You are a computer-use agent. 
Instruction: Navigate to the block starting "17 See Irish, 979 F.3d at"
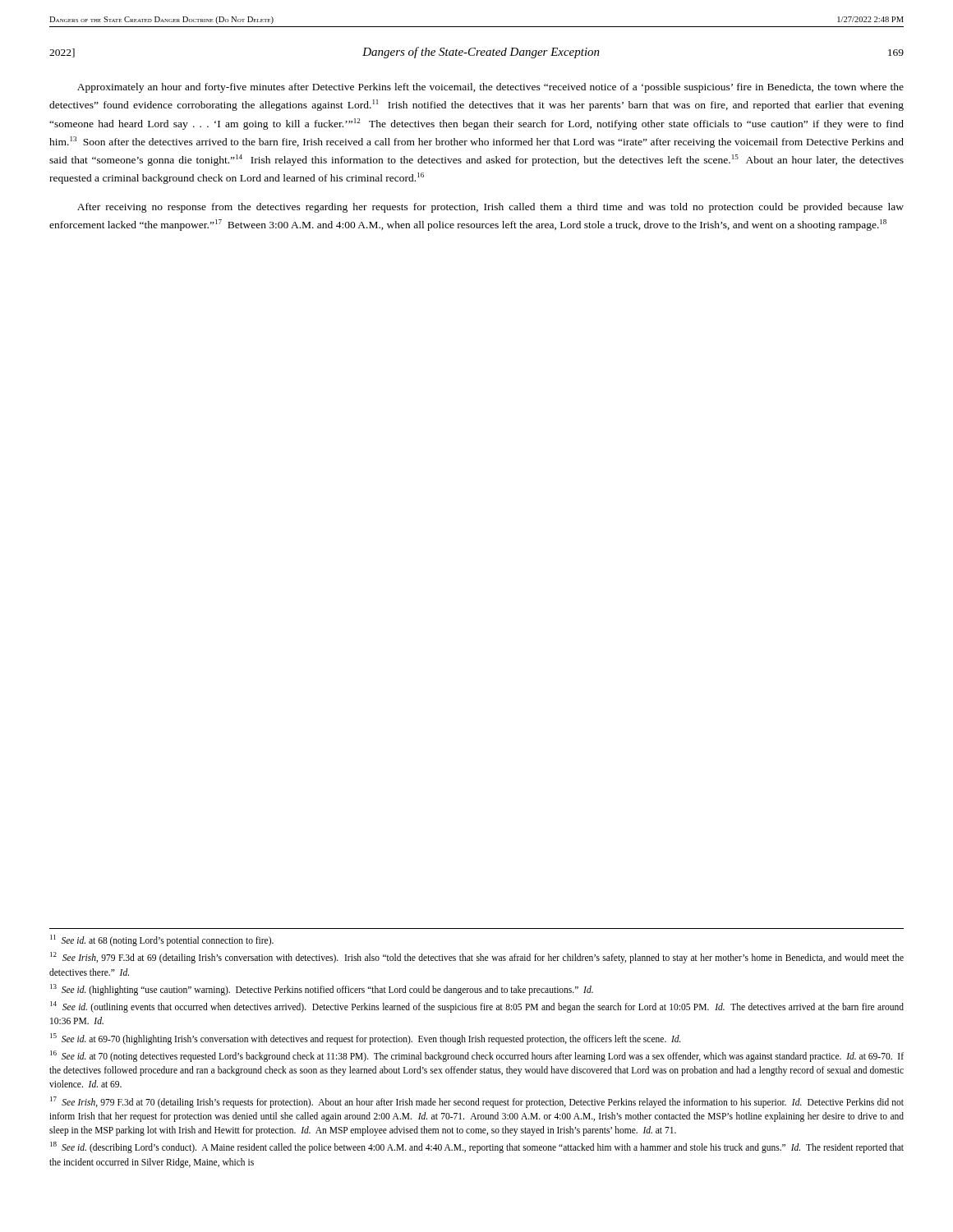(x=476, y=1115)
